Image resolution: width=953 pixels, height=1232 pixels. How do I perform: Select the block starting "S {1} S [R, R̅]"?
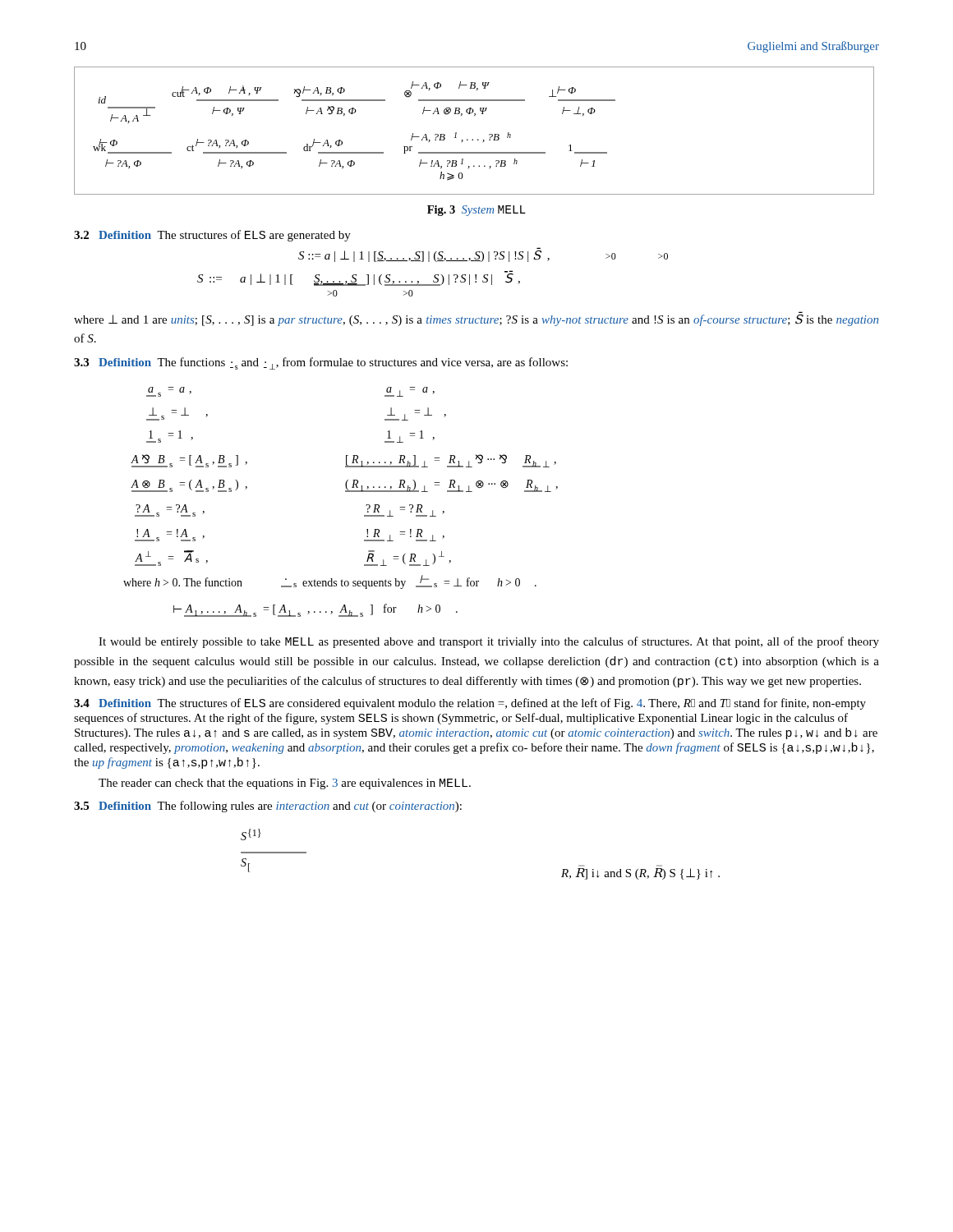[x=251, y=834]
